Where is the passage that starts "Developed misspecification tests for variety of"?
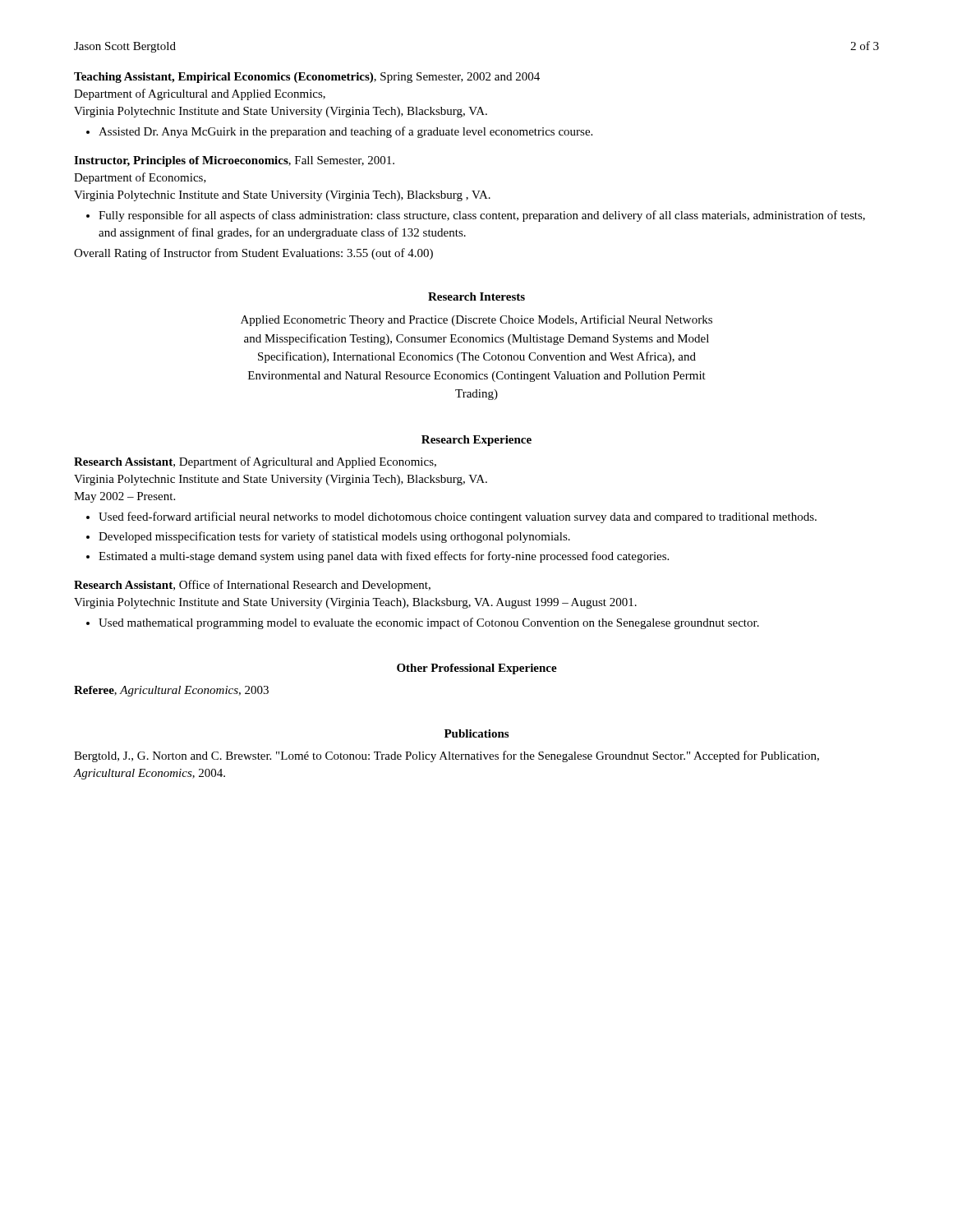The image size is (953, 1232). (335, 536)
